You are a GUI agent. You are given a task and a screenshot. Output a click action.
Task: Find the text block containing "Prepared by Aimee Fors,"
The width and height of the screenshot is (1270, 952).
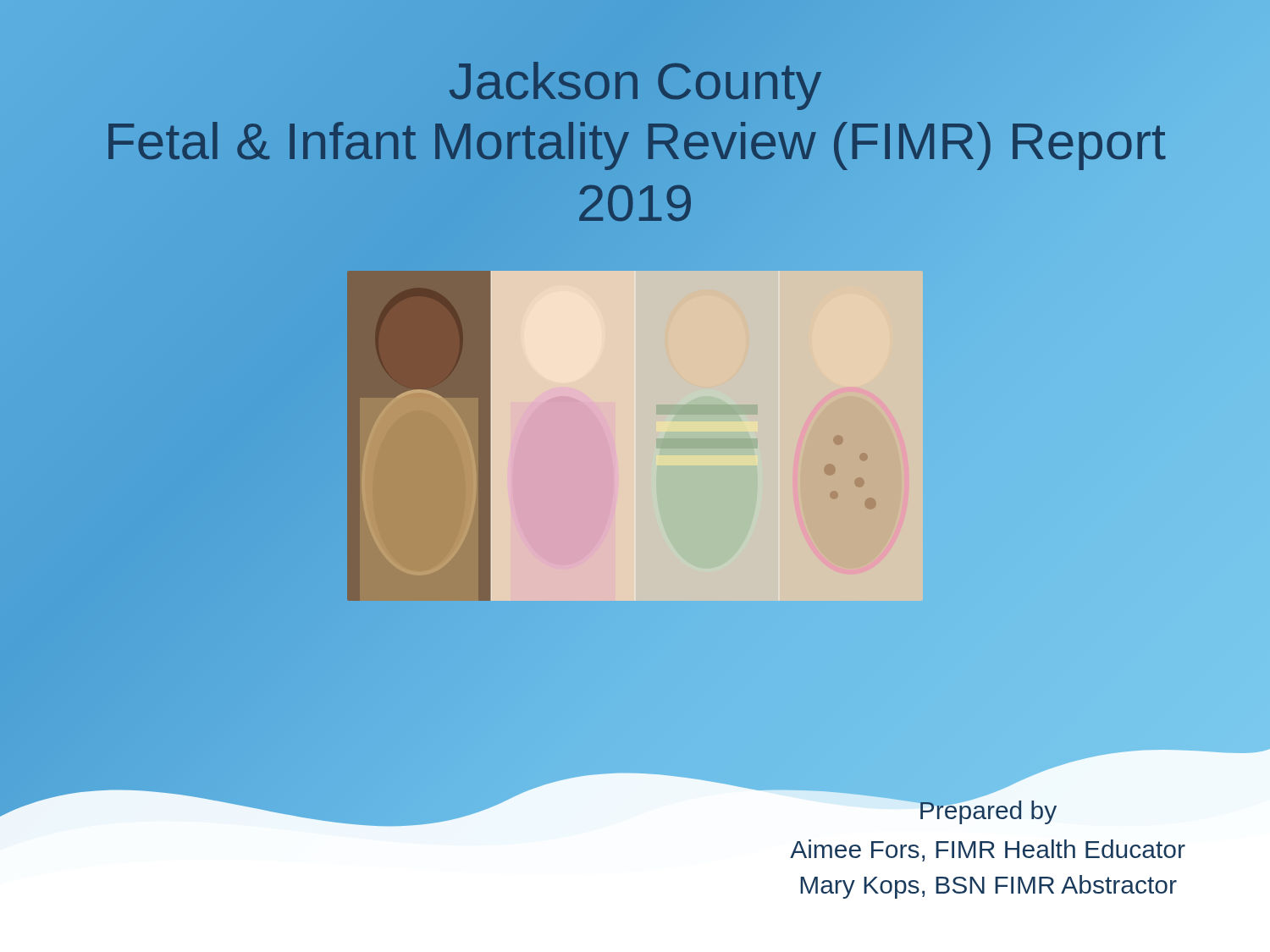click(988, 848)
